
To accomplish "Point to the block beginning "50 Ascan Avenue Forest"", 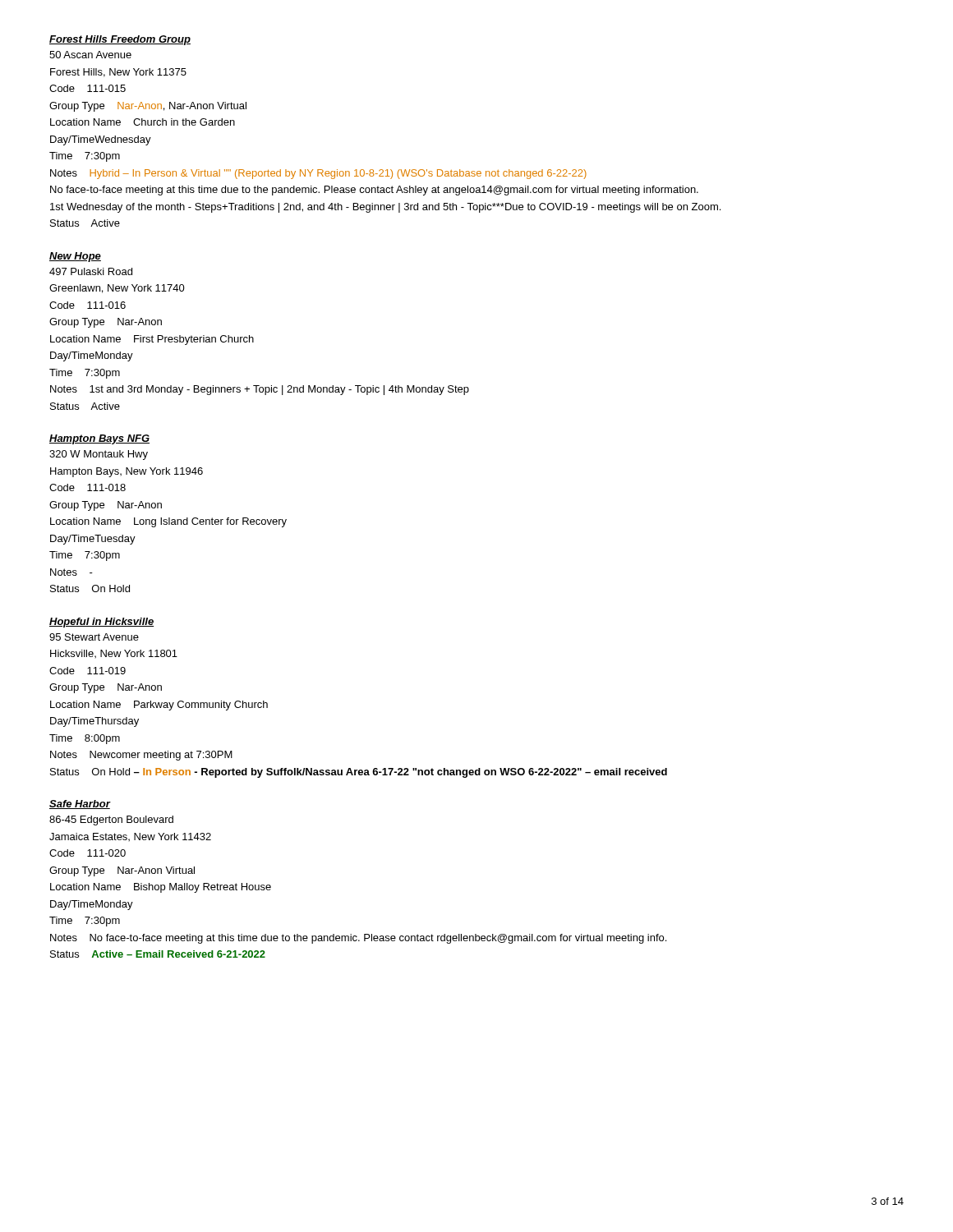I will pyautogui.click(x=90, y=55).
